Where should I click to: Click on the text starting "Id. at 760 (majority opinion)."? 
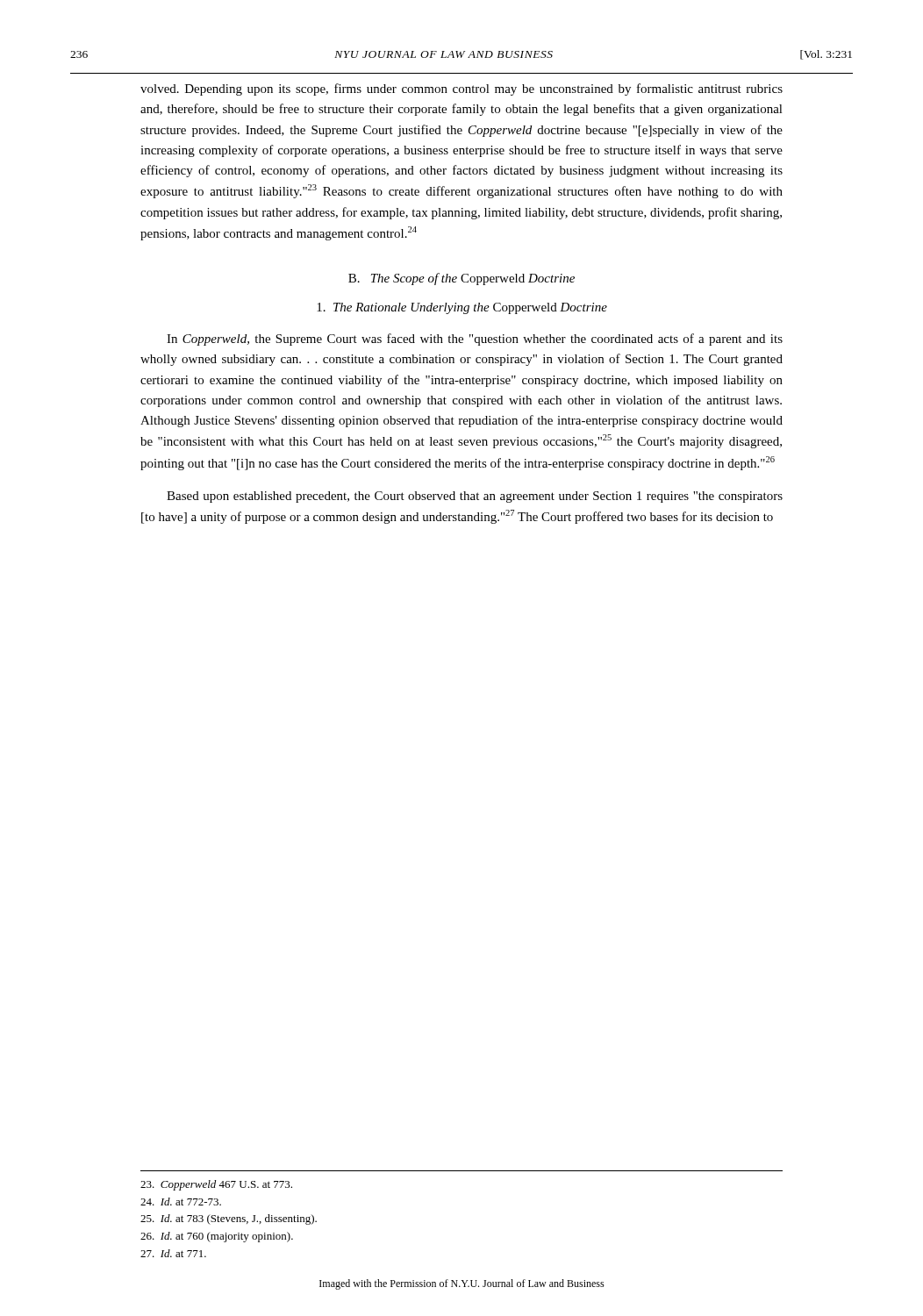click(x=217, y=1236)
